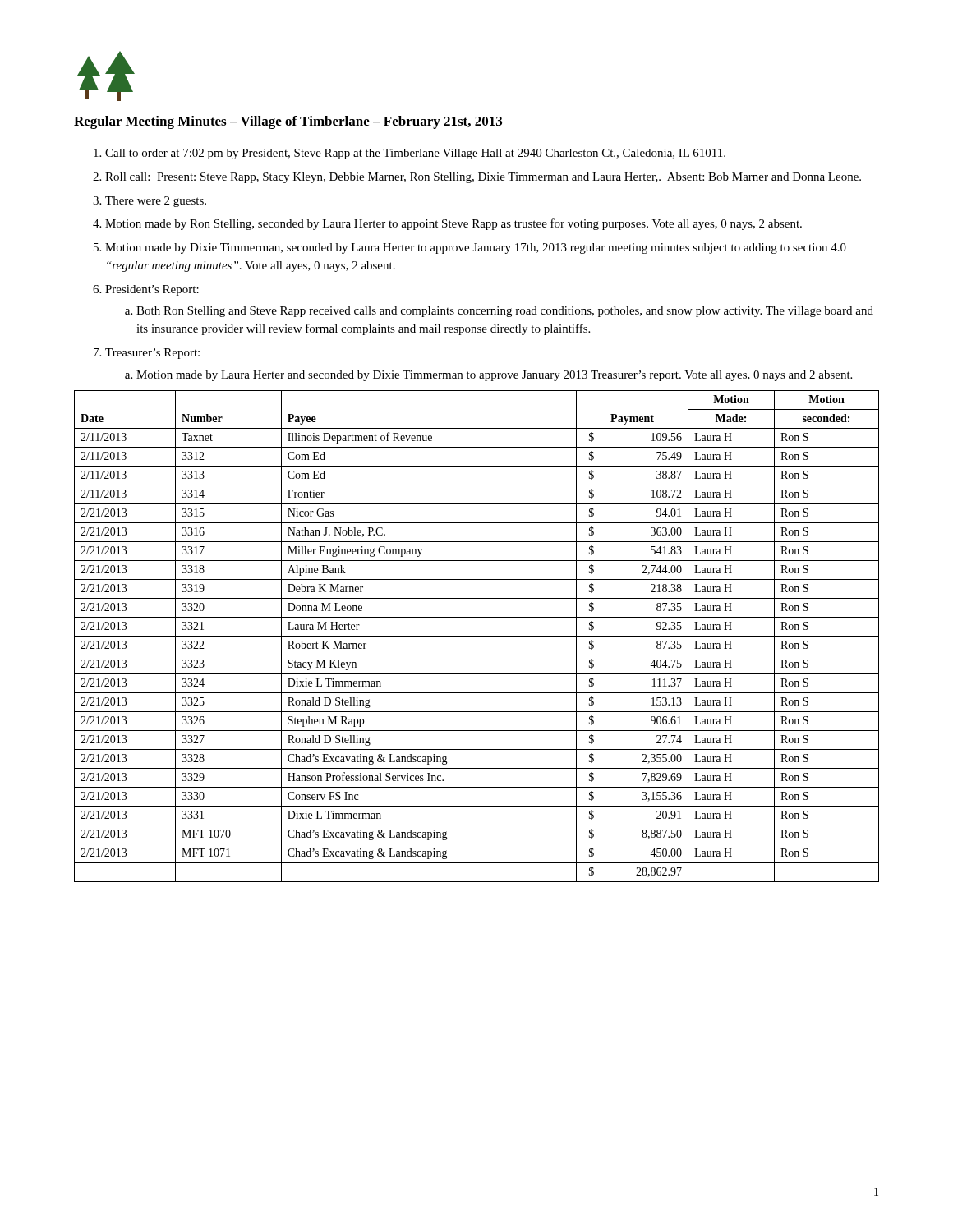Click on the list item containing "Treasurer’s Report: Motion made by"
Image resolution: width=953 pixels, height=1232 pixels.
[492, 365]
